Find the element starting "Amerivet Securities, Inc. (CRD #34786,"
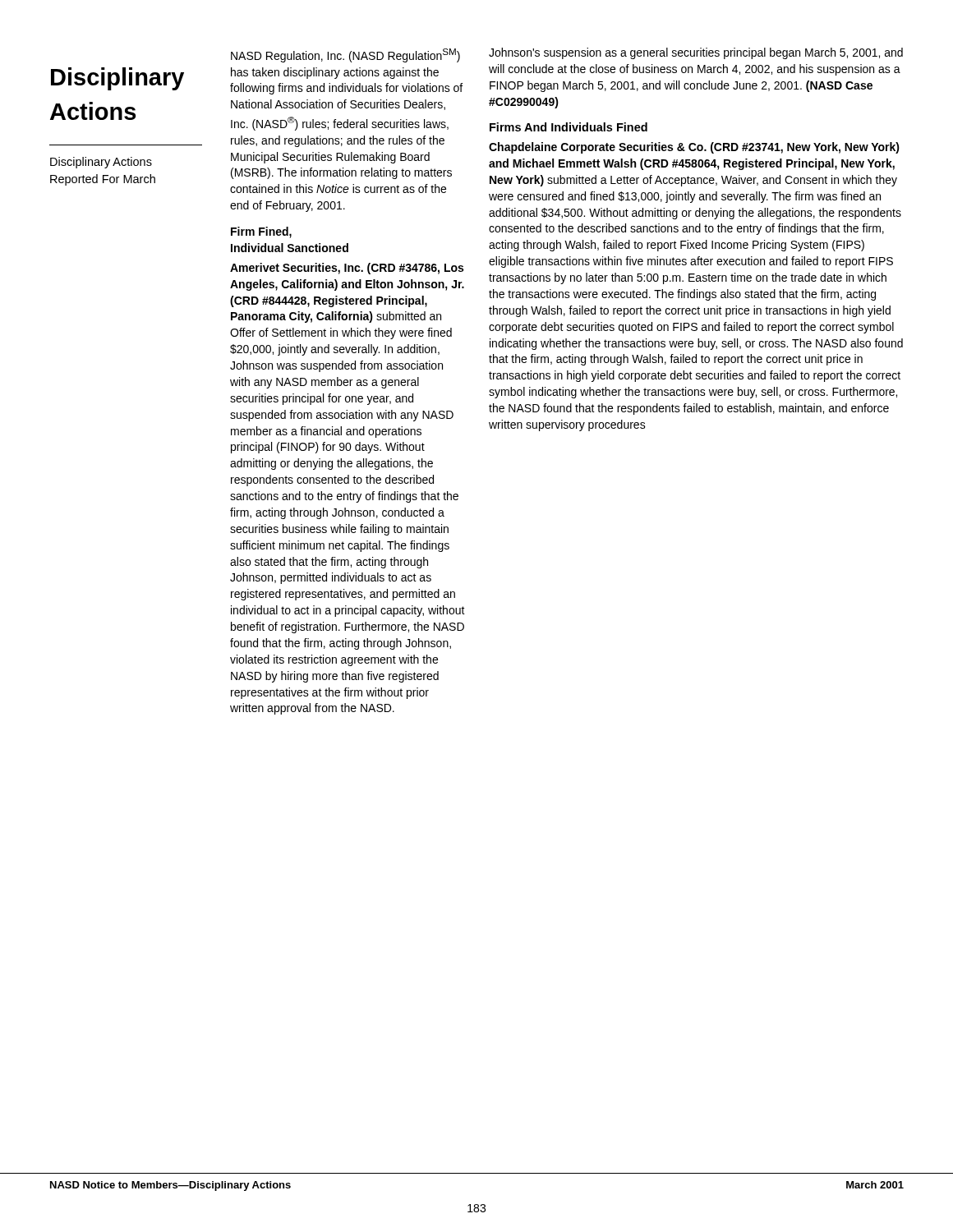The height and width of the screenshot is (1232, 953). (x=348, y=489)
